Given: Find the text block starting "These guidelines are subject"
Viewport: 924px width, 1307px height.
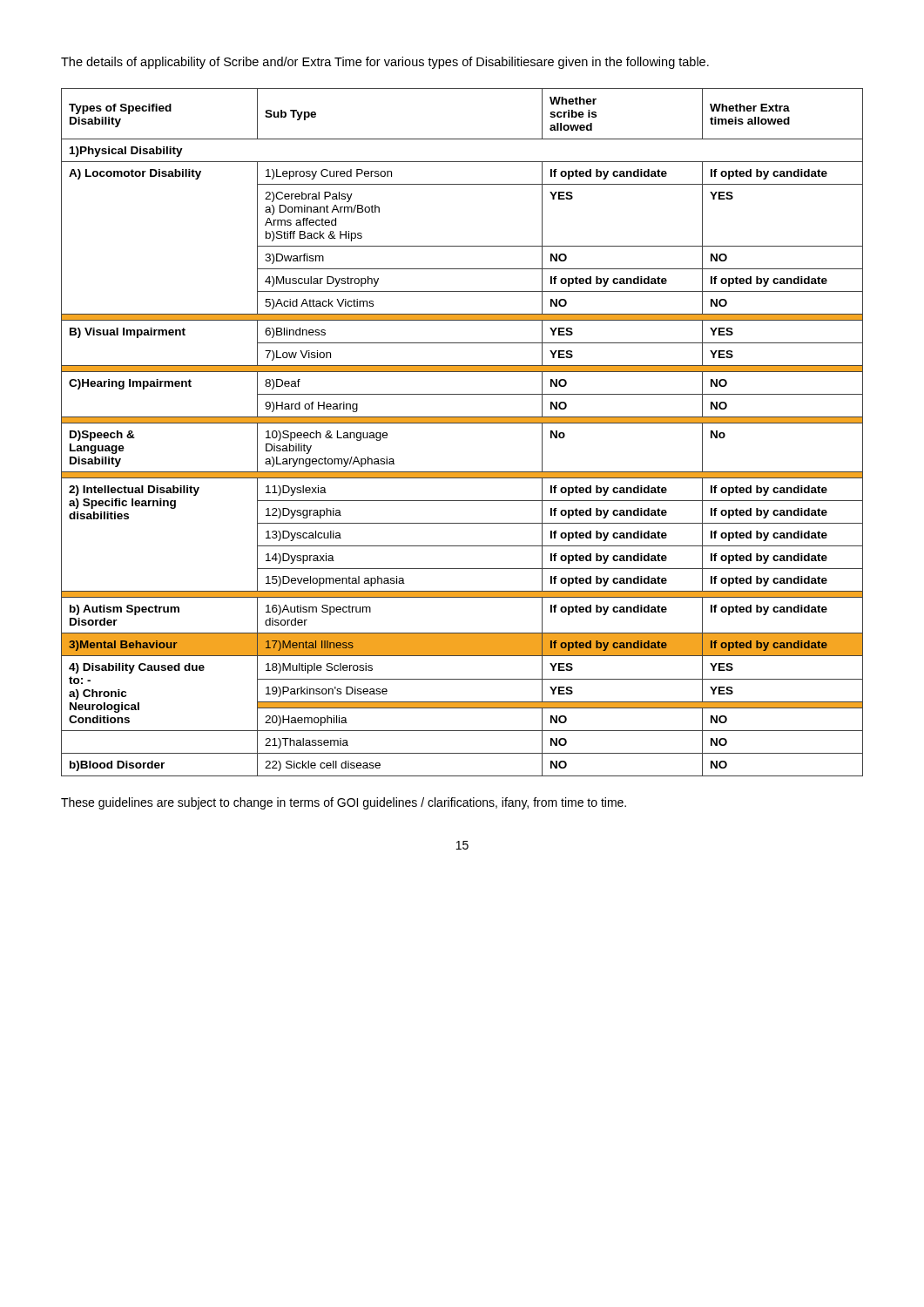Looking at the screenshot, I should tap(344, 803).
